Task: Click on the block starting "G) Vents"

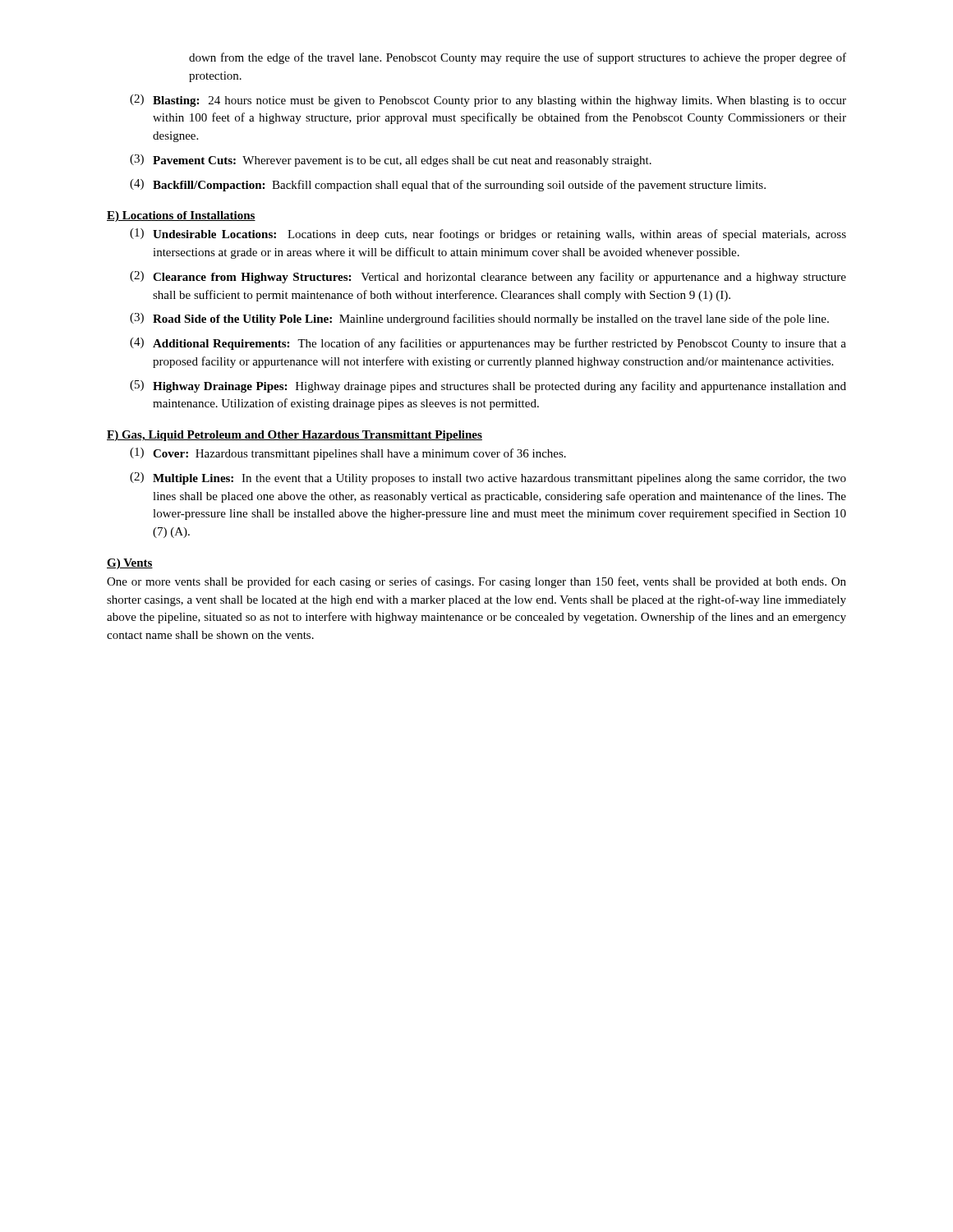Action: pyautogui.click(x=130, y=562)
